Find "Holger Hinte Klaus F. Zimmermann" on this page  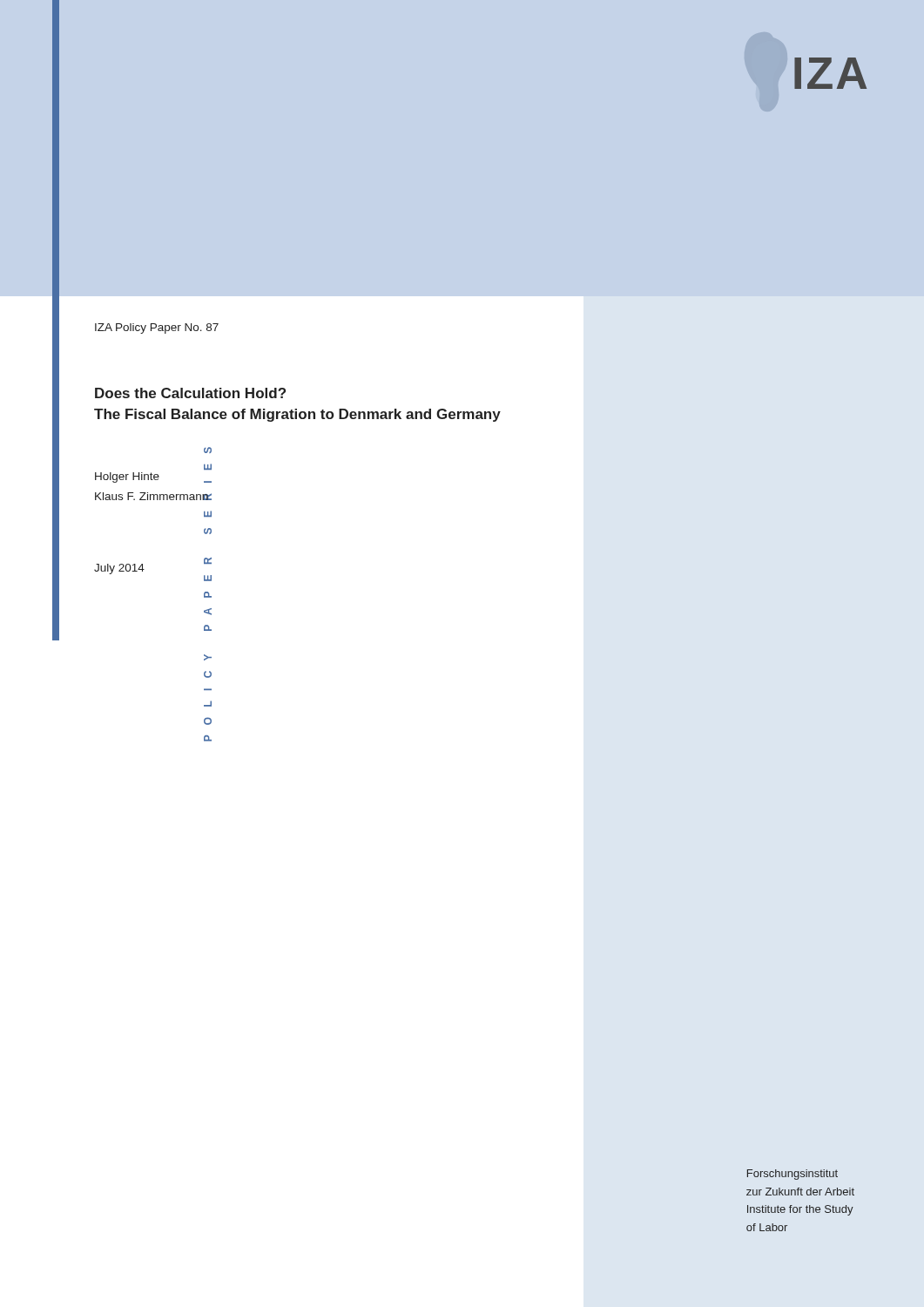tap(151, 486)
